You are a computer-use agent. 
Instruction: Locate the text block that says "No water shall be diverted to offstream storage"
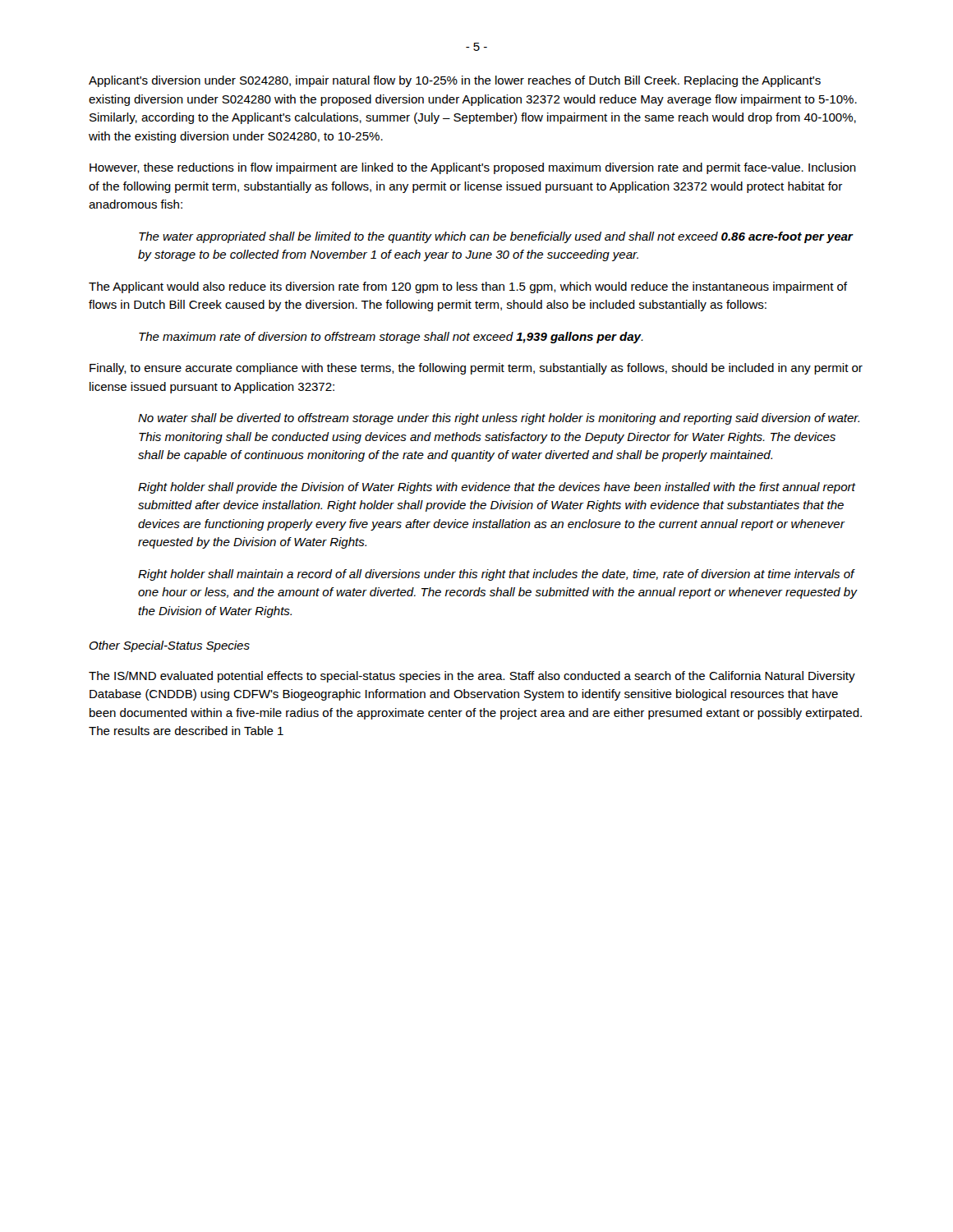(x=499, y=436)
